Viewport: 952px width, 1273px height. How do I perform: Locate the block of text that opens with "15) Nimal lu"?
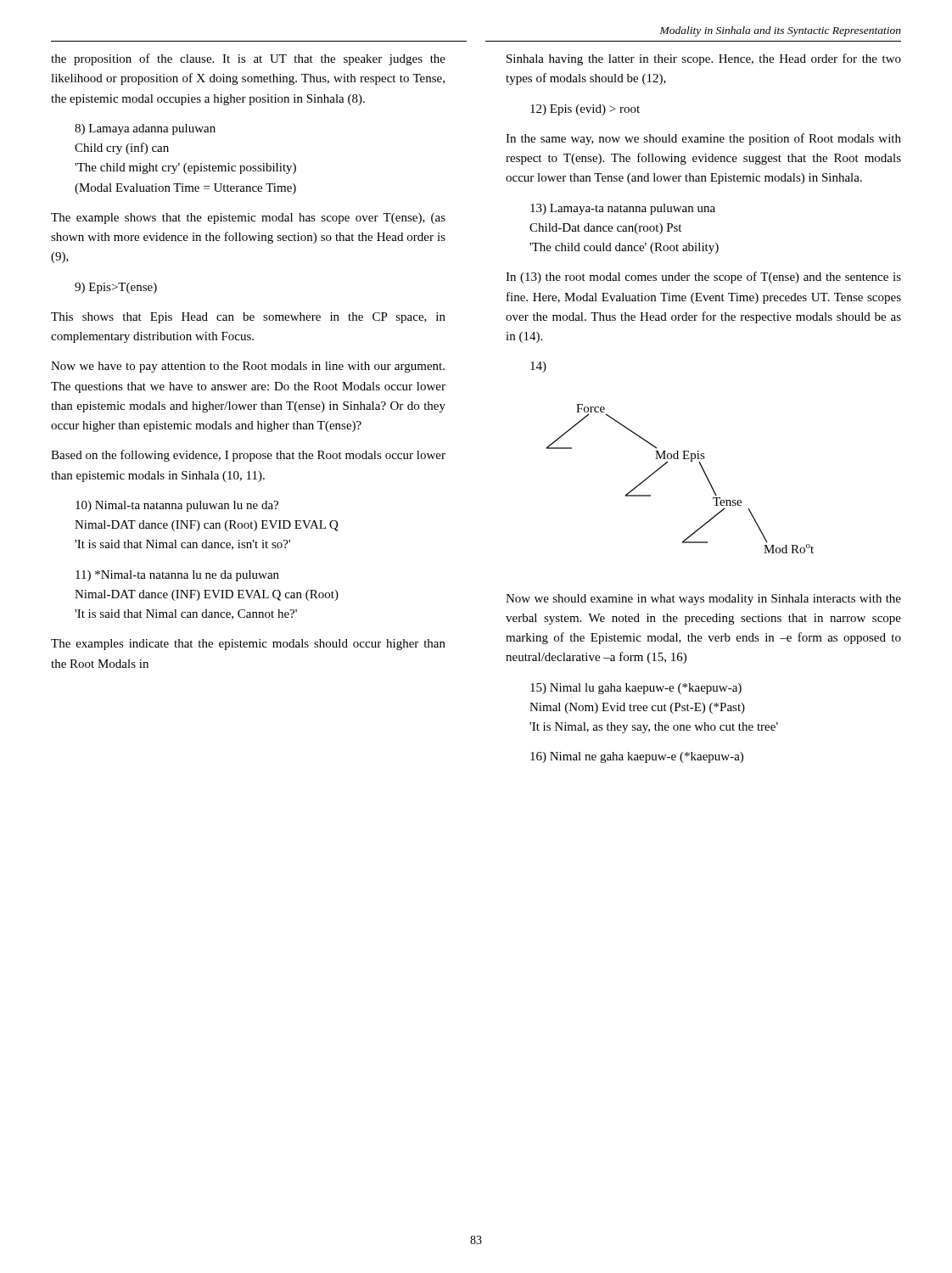(x=654, y=707)
